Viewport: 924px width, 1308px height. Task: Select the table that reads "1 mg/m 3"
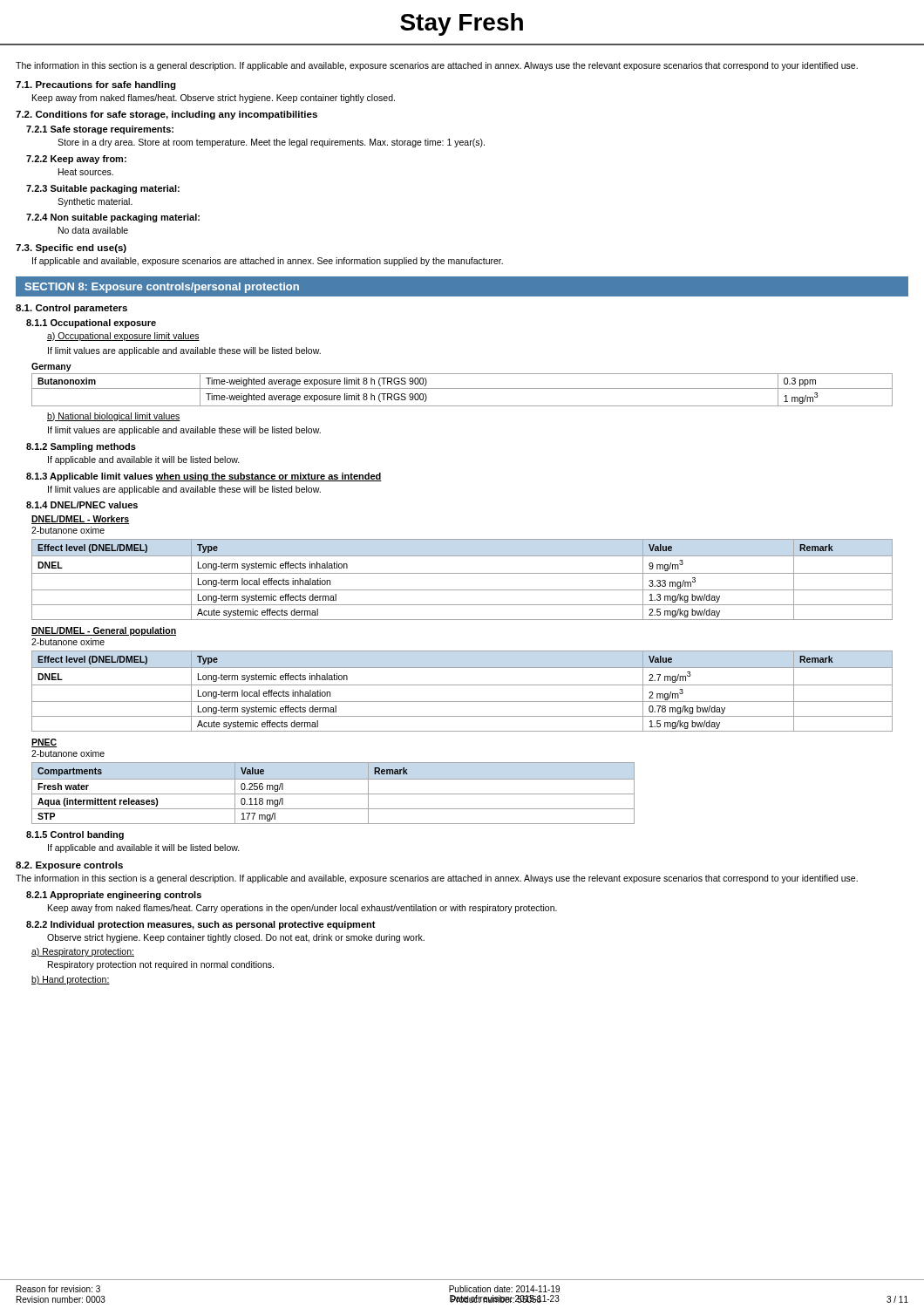(x=462, y=390)
